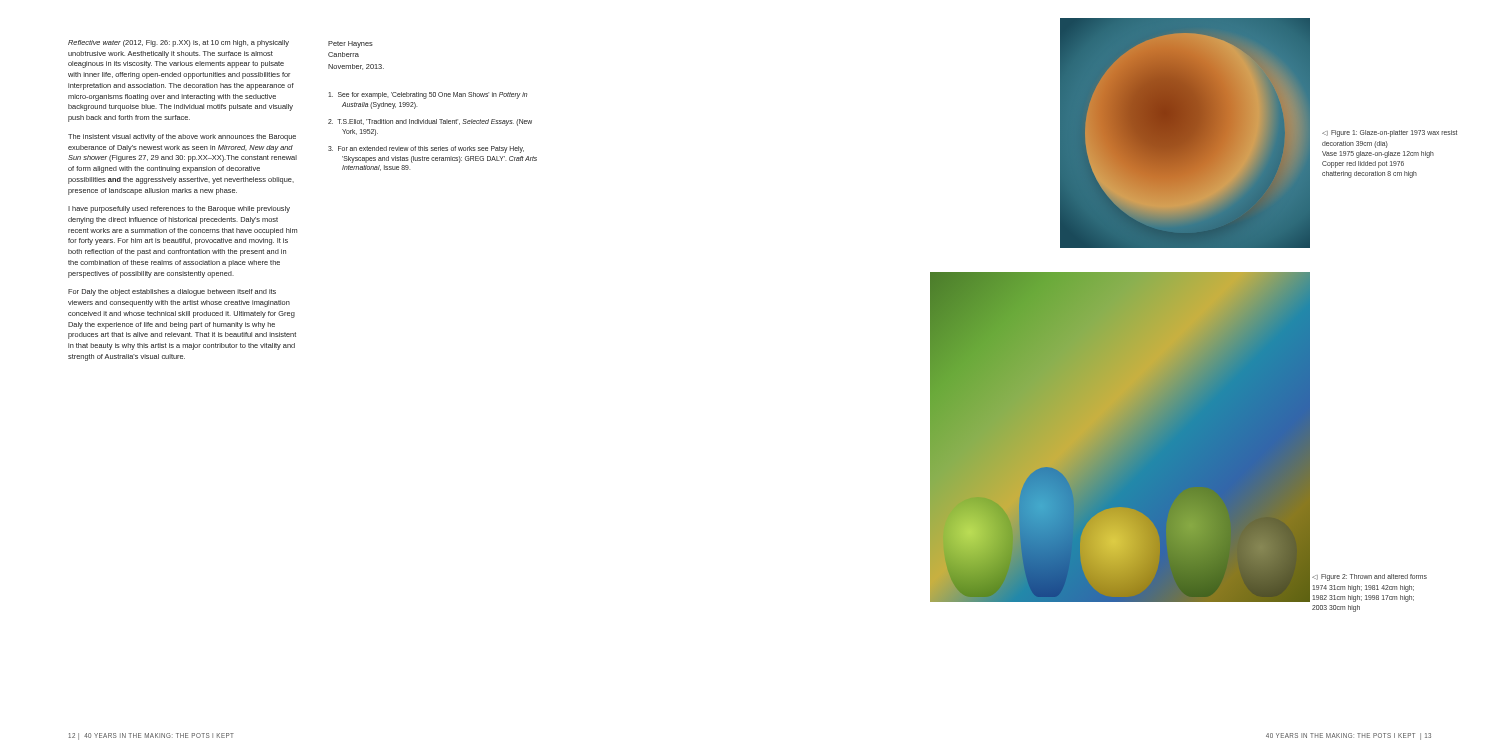Click on the caption containing "◁ Figure 1: Glaze-on-platter 1973 wax"
Viewport: 1500px width, 751px height.
click(x=1390, y=153)
